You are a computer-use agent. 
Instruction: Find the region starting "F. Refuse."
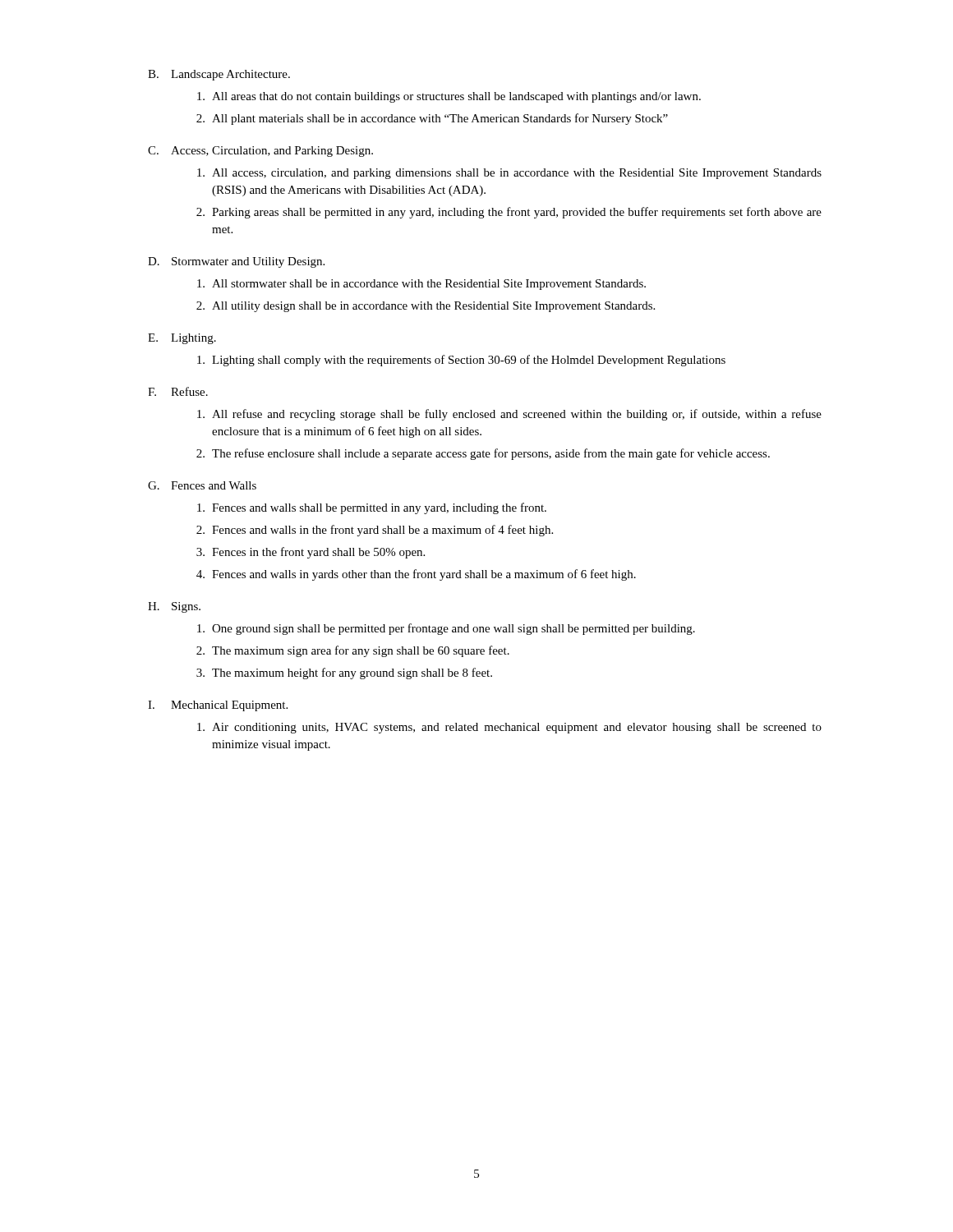click(x=178, y=391)
